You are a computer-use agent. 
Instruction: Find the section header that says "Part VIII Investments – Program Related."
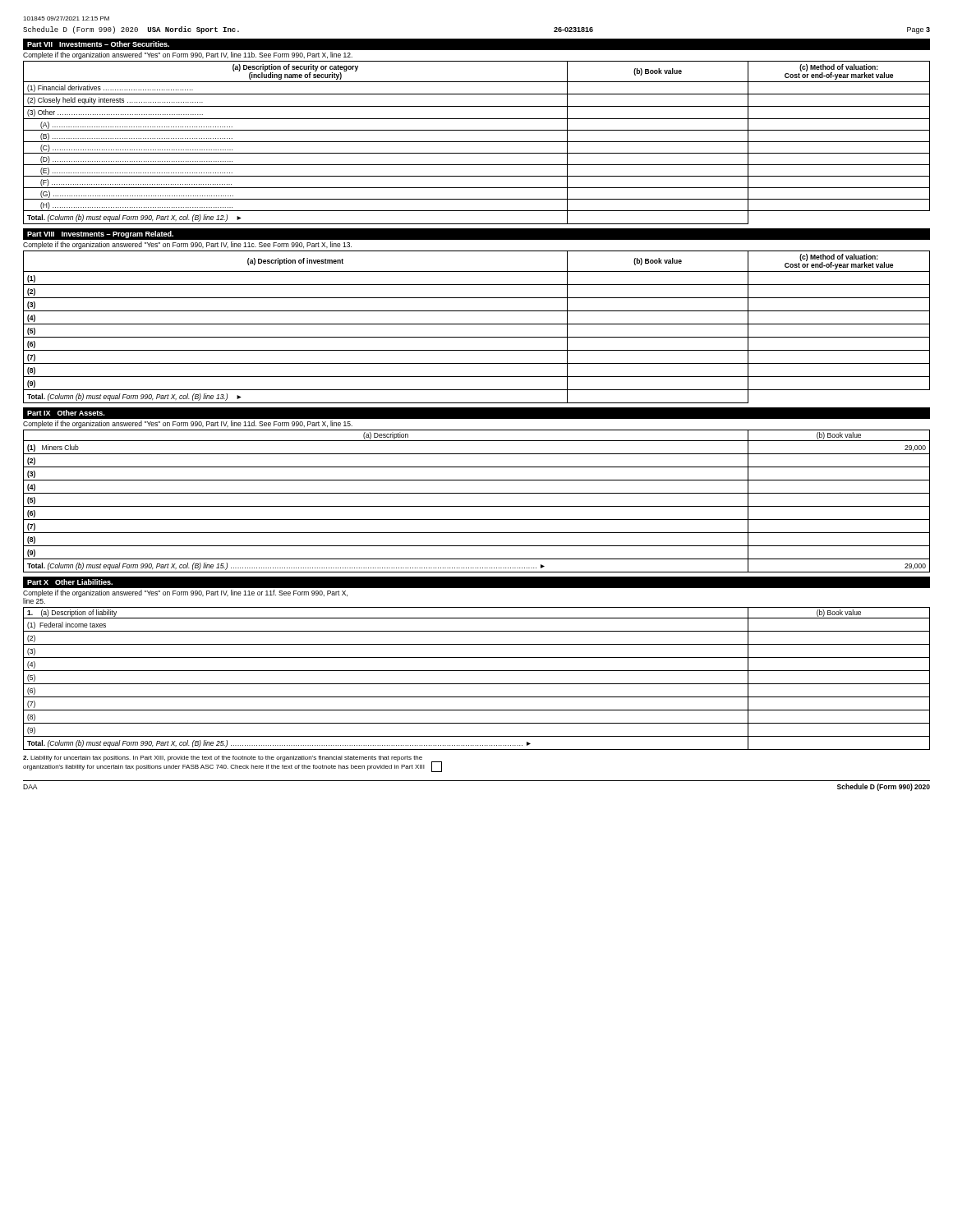(x=100, y=234)
